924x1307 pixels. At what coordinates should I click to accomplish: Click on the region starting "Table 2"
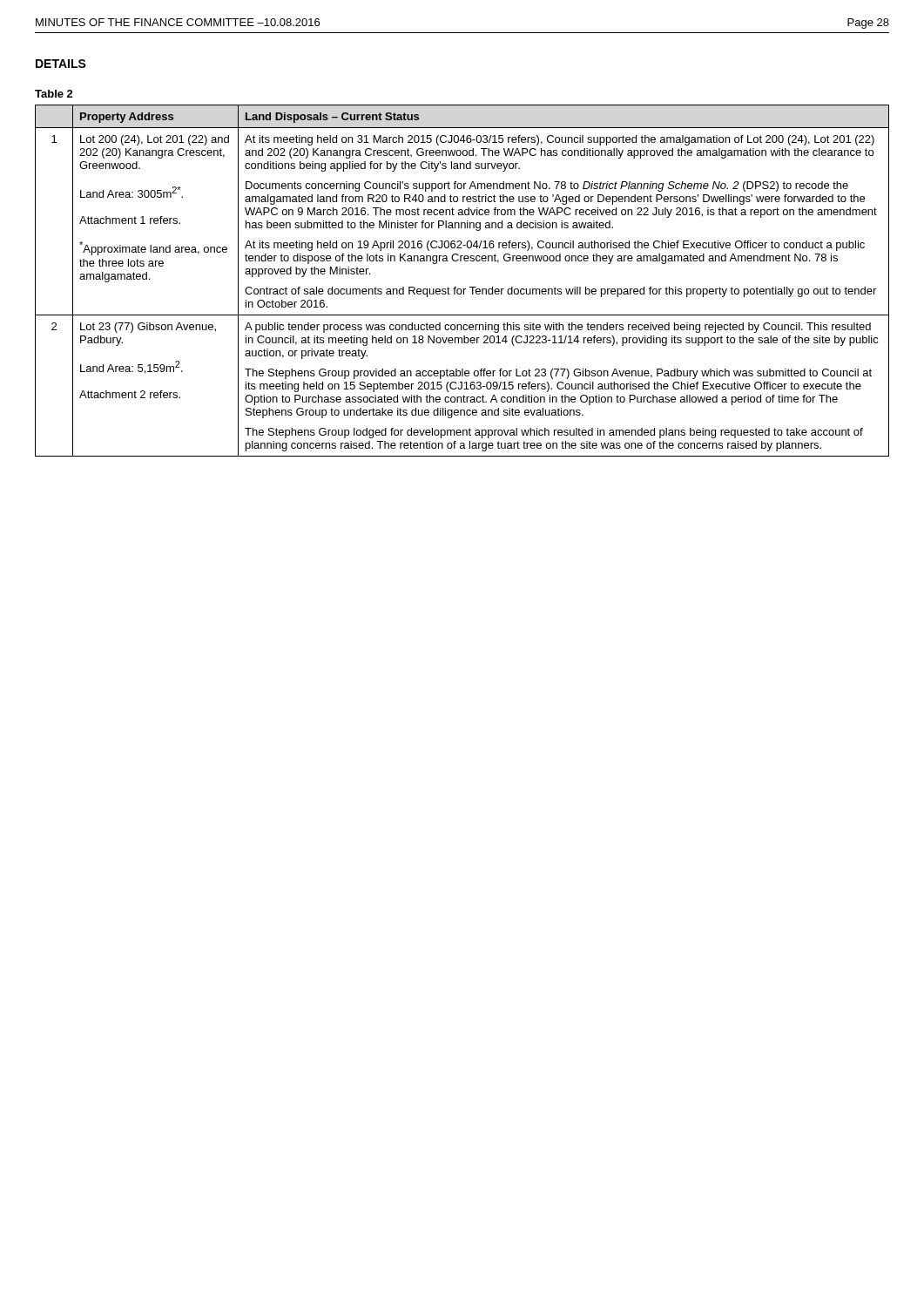(54, 94)
